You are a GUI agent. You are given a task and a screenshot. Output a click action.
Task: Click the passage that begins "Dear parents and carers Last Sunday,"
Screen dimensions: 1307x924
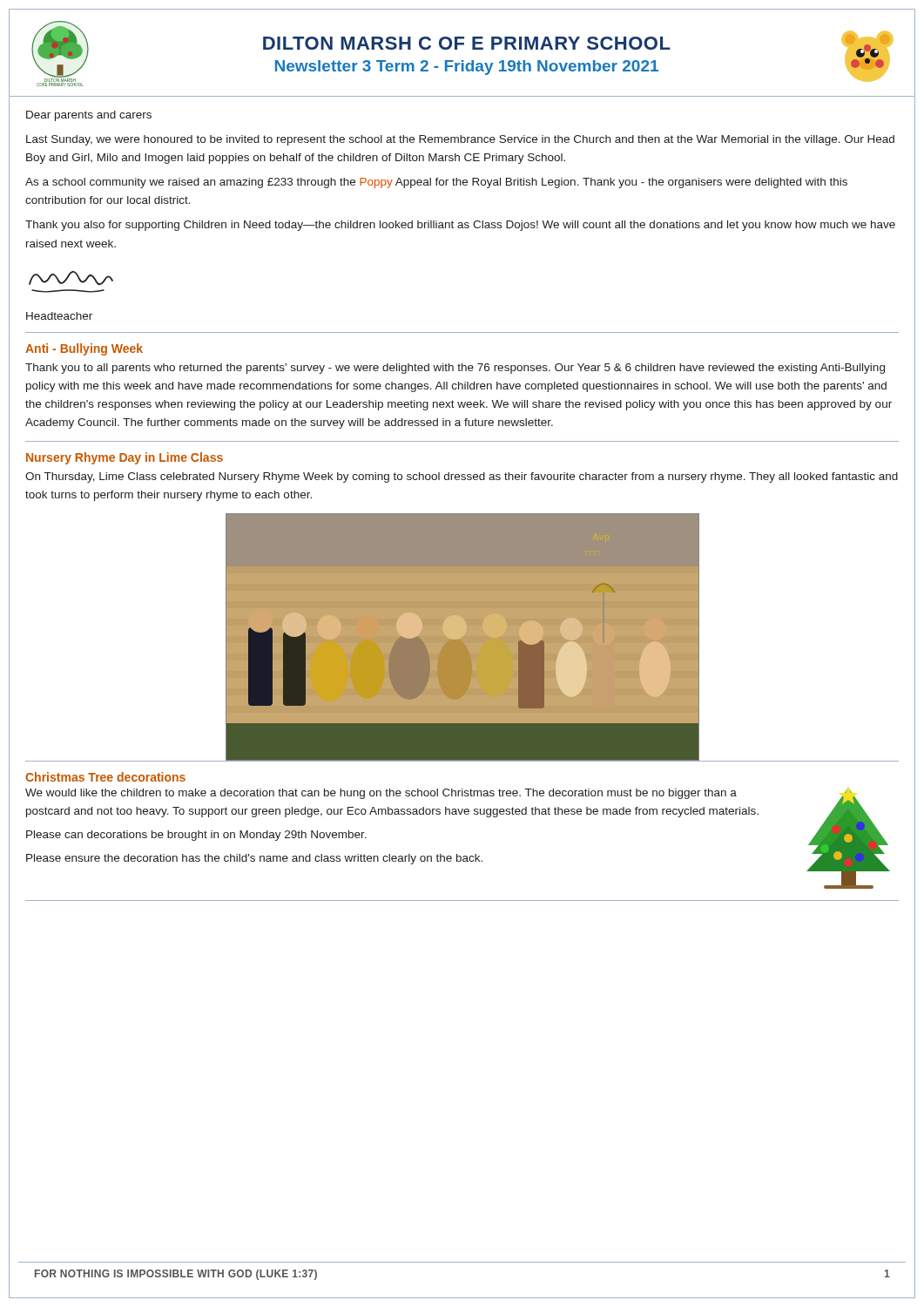pyautogui.click(x=462, y=215)
